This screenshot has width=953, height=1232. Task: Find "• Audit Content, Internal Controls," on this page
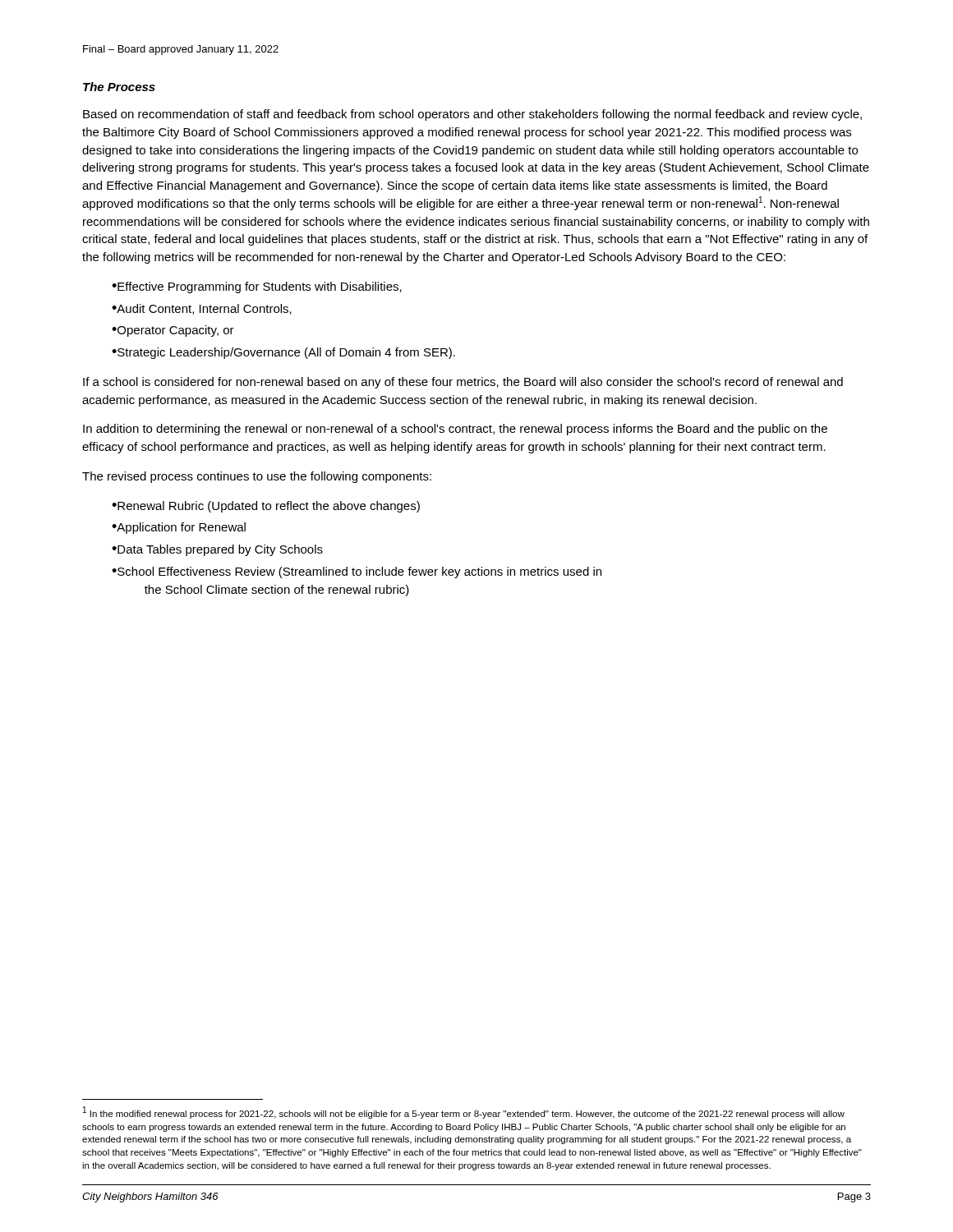click(202, 309)
